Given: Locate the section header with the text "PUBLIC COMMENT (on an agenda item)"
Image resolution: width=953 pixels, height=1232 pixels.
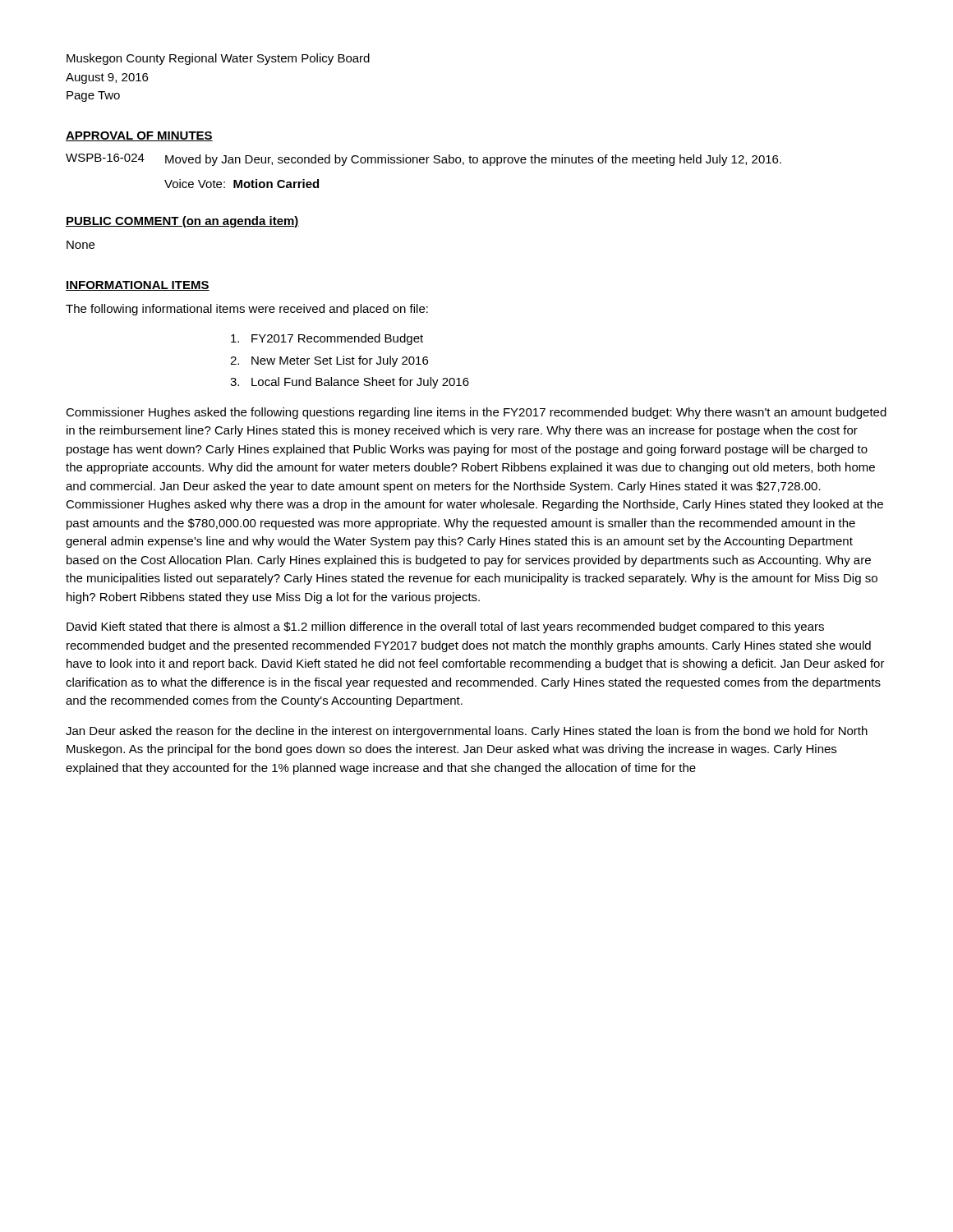Looking at the screenshot, I should [x=182, y=221].
